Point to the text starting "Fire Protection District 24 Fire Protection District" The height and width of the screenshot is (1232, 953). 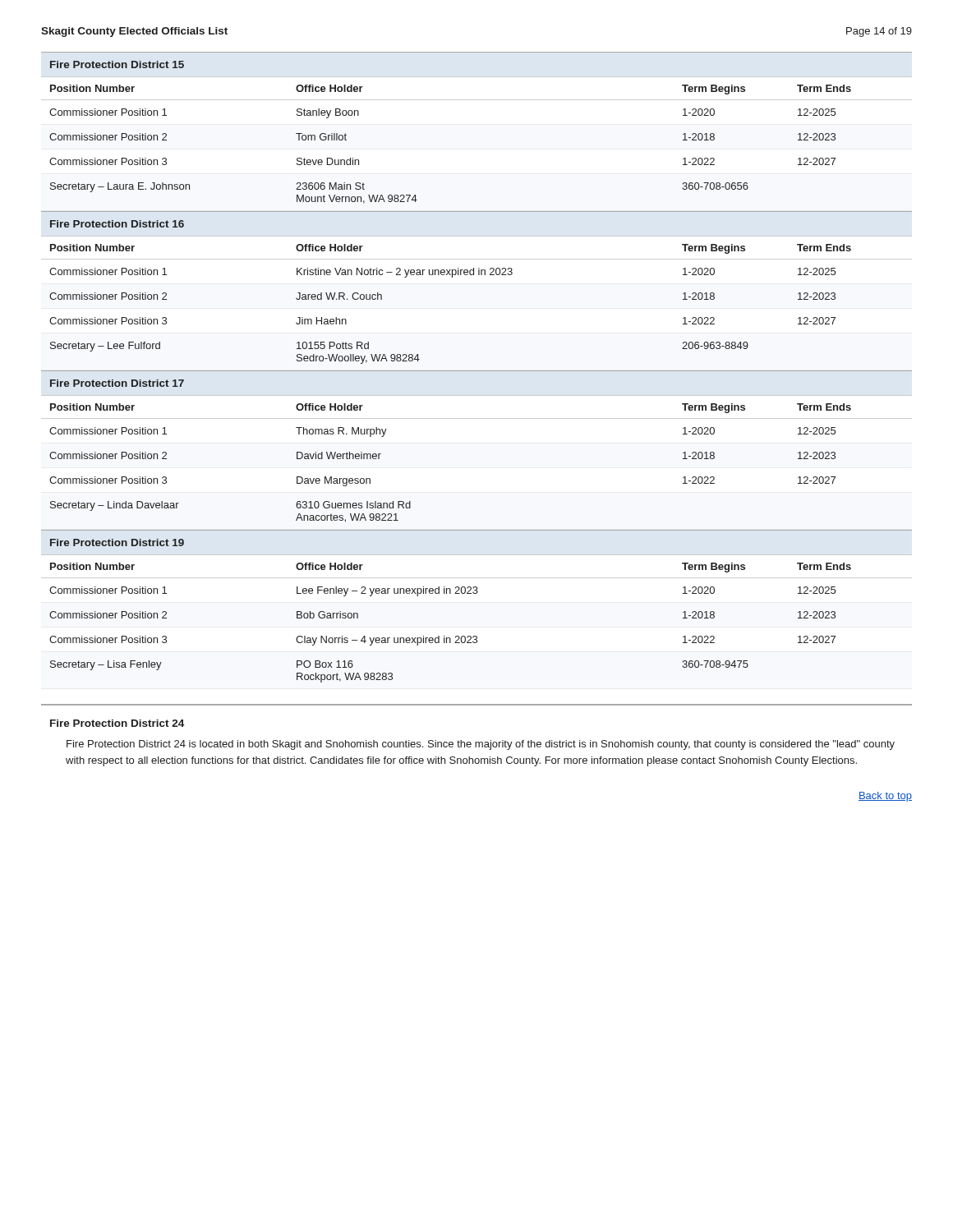pos(476,742)
